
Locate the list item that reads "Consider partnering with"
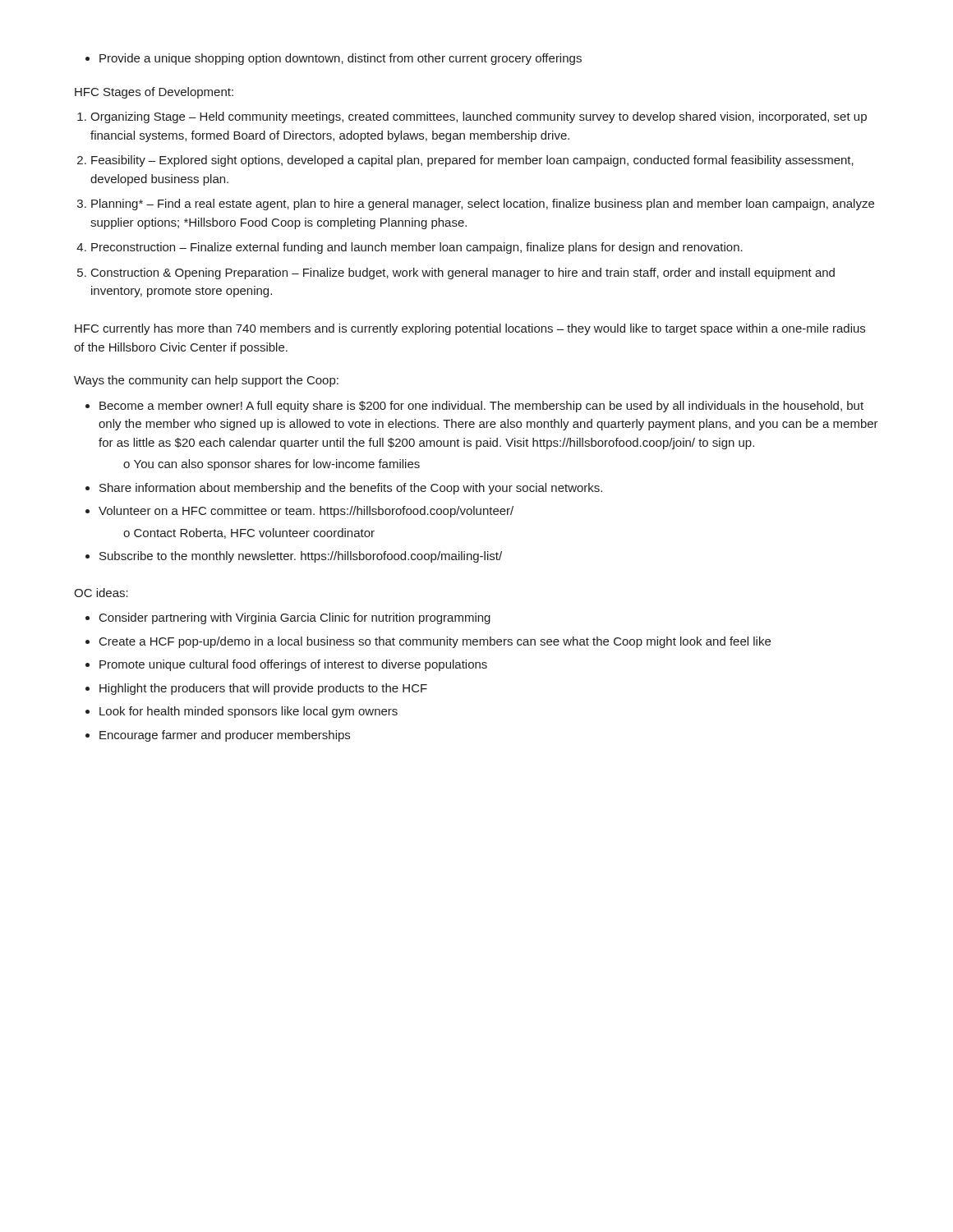489,676
